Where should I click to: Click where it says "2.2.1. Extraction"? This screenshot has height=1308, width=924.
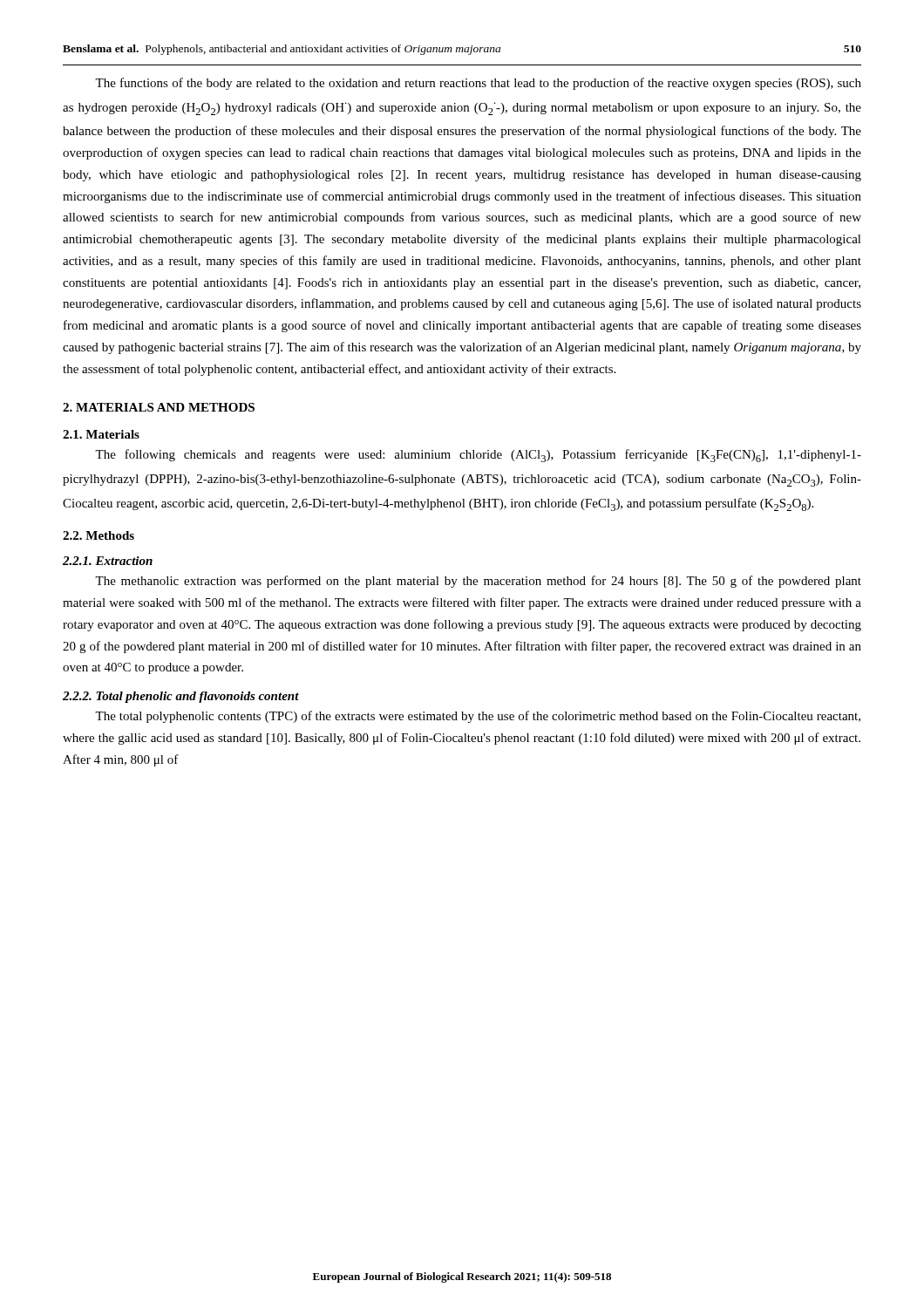[108, 561]
